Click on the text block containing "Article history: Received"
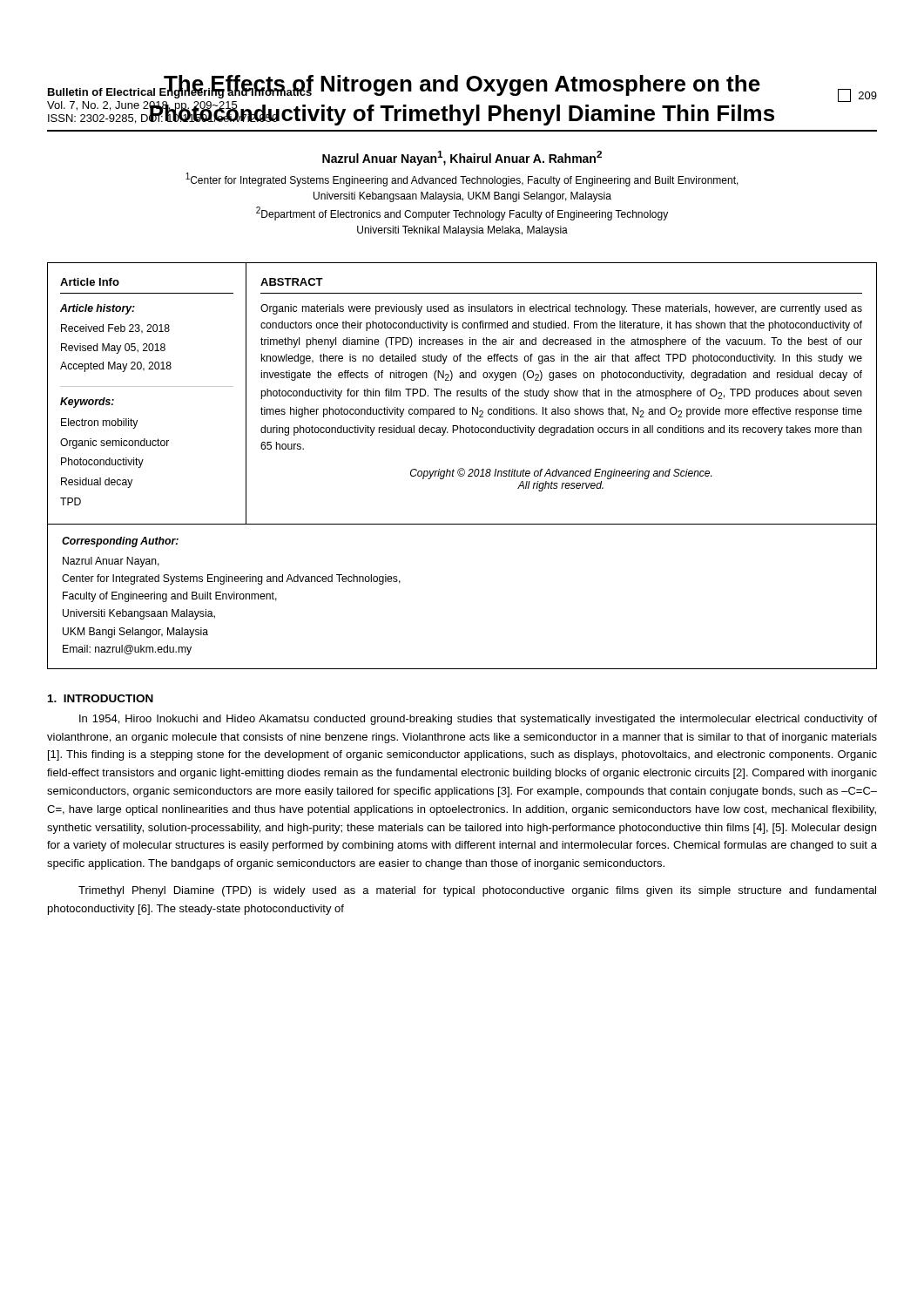This screenshot has width=924, height=1307. [x=147, y=339]
